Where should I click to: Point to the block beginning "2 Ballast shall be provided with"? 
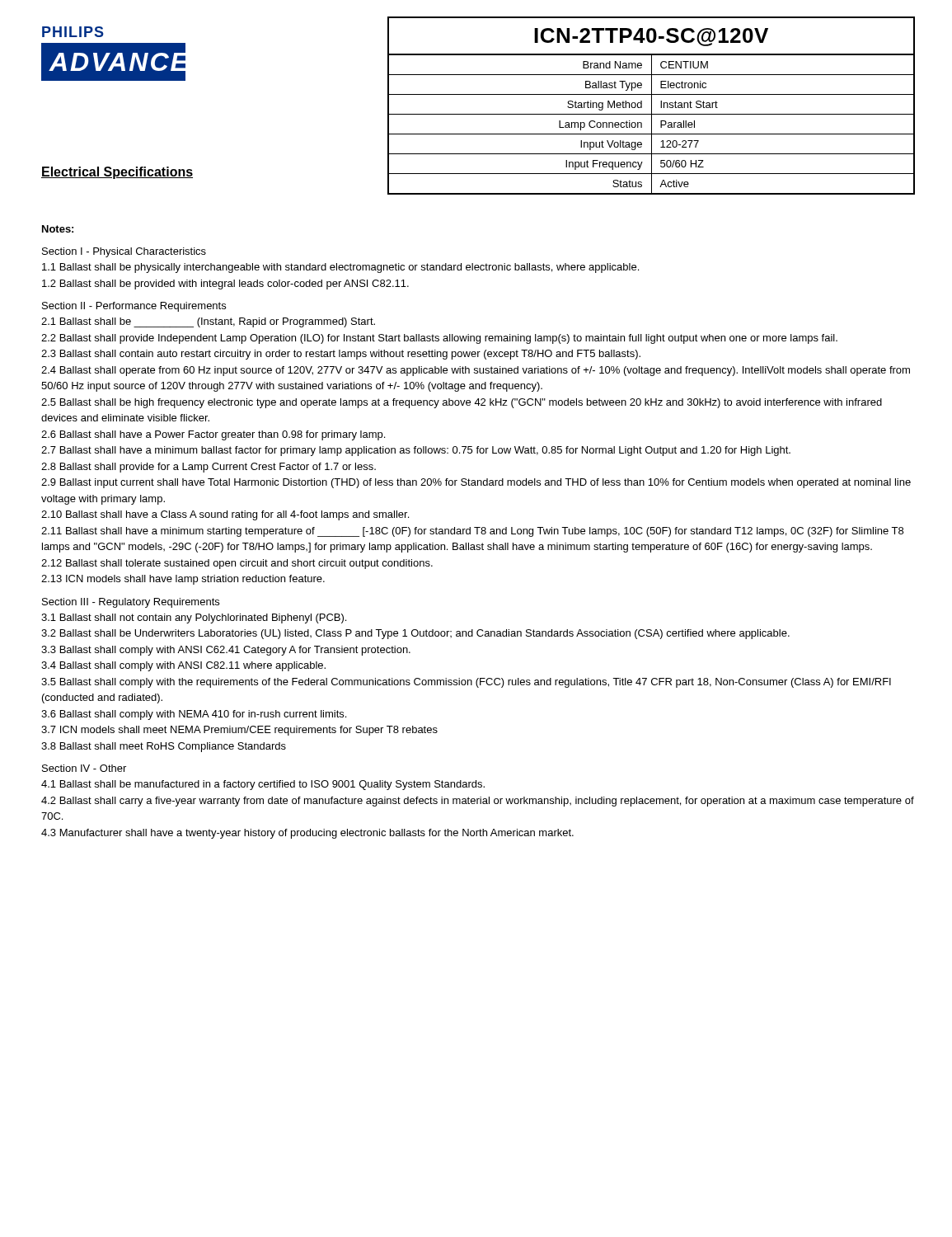tap(225, 283)
